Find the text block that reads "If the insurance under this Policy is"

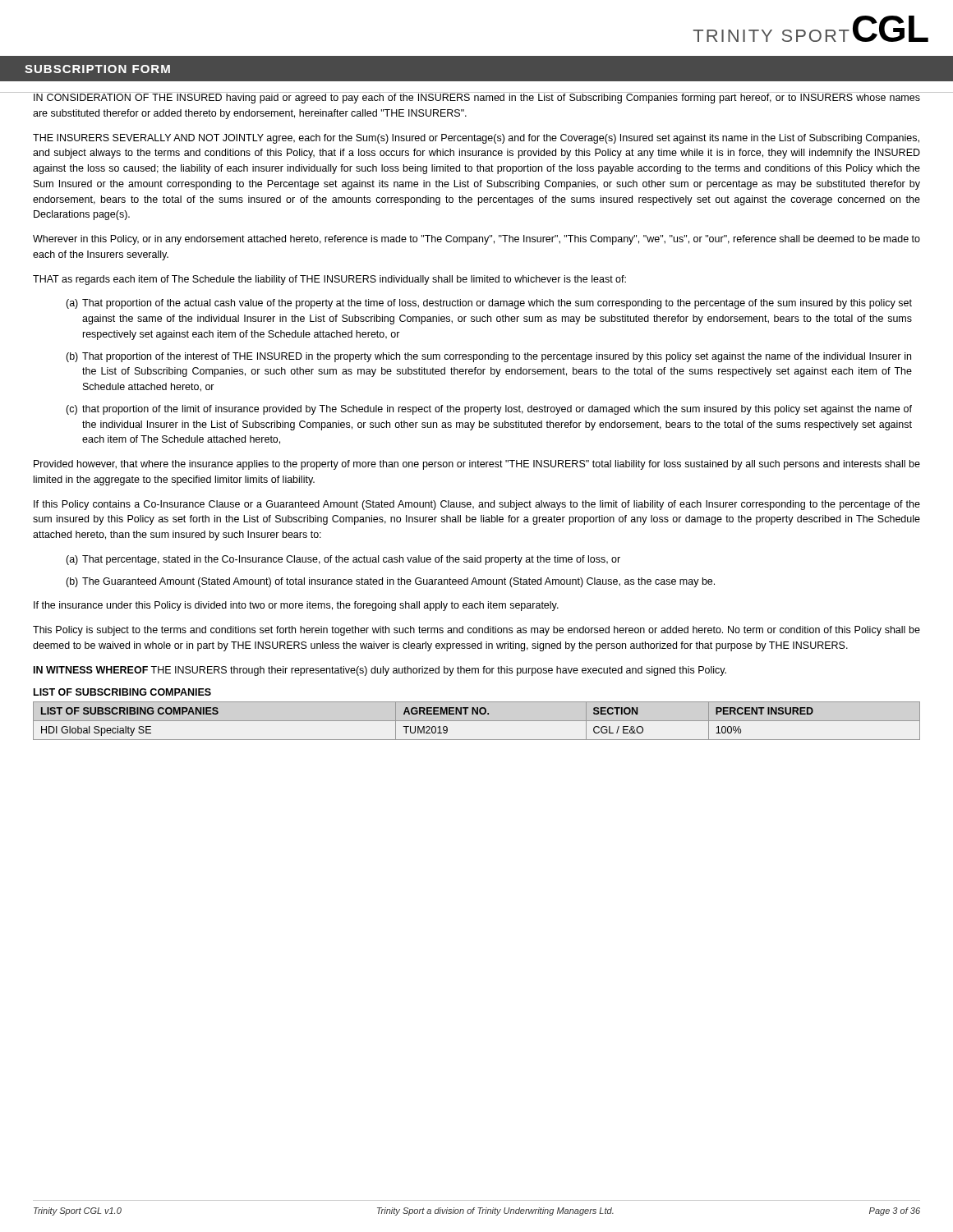point(476,606)
